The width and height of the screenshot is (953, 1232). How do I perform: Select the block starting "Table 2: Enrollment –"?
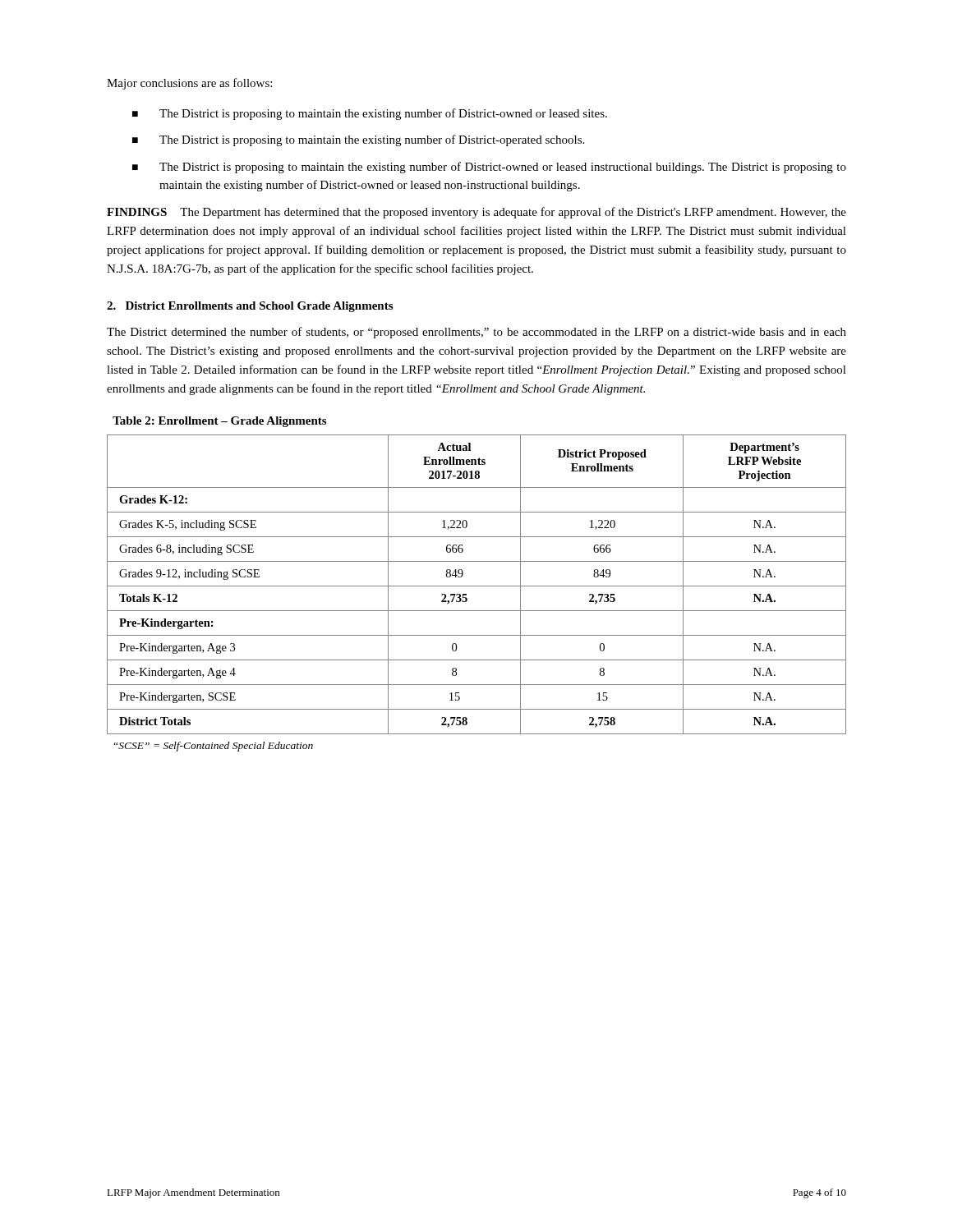pos(217,420)
